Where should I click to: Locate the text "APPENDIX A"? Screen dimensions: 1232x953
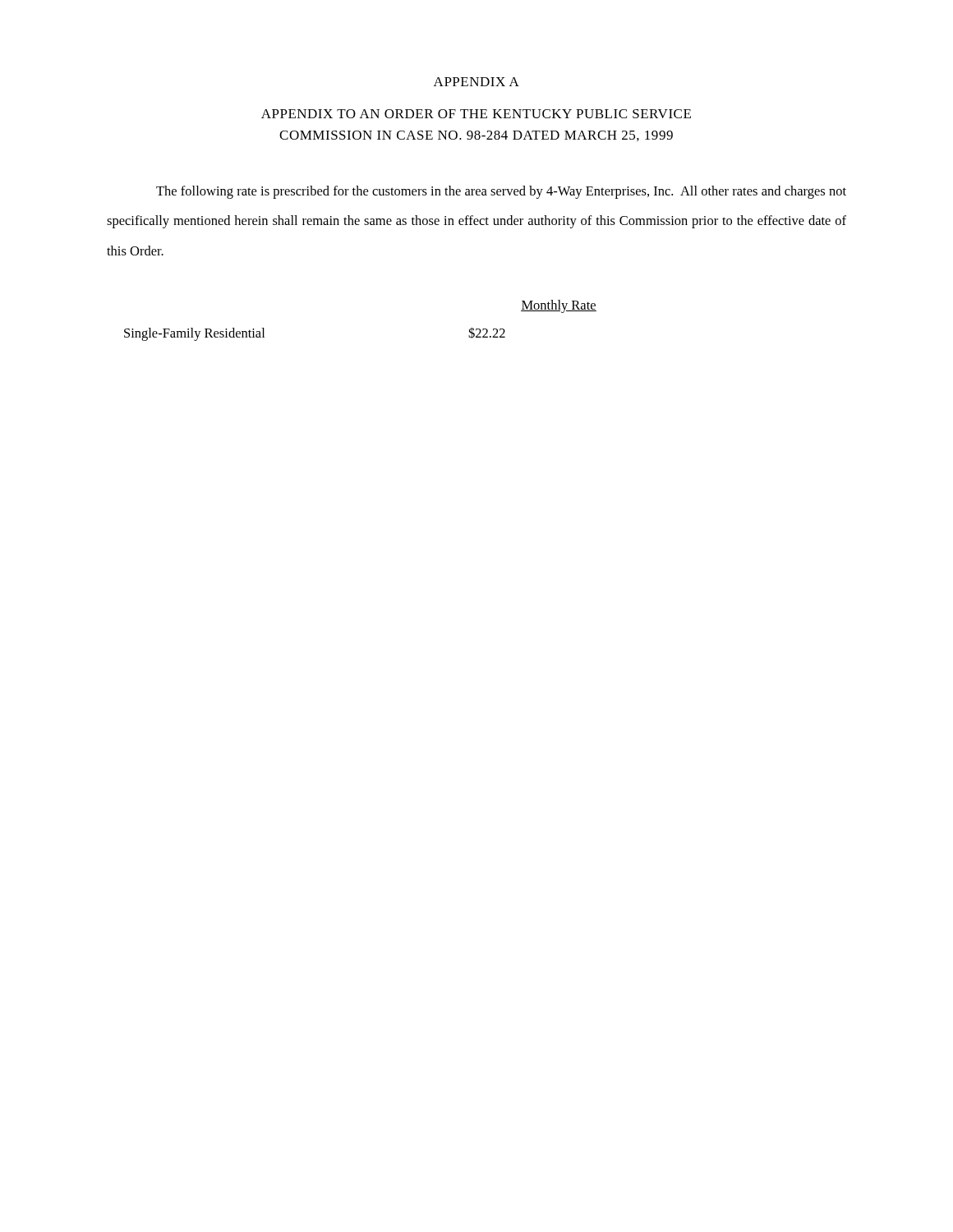point(476,82)
